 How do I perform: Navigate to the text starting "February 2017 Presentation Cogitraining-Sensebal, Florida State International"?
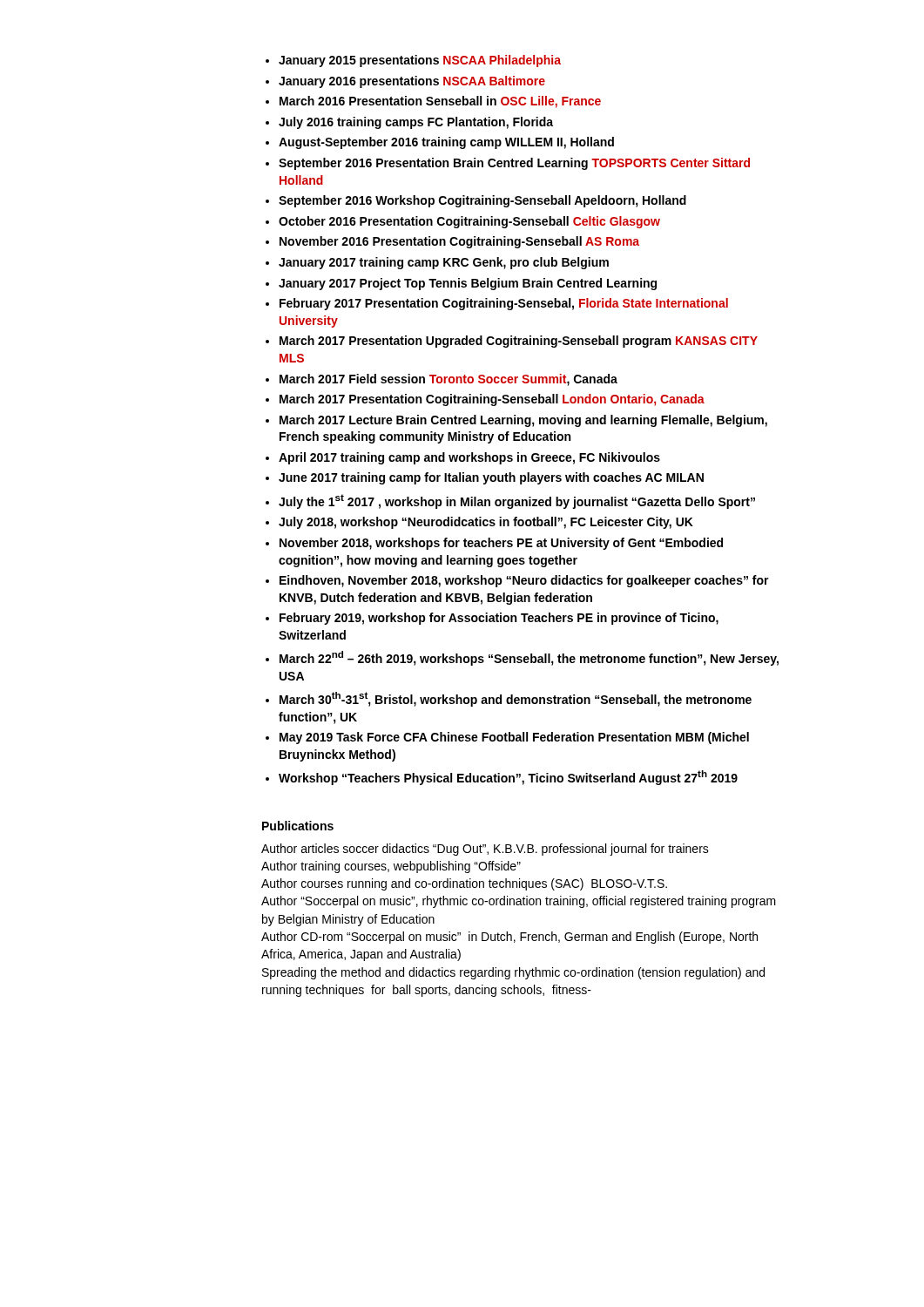[x=504, y=312]
